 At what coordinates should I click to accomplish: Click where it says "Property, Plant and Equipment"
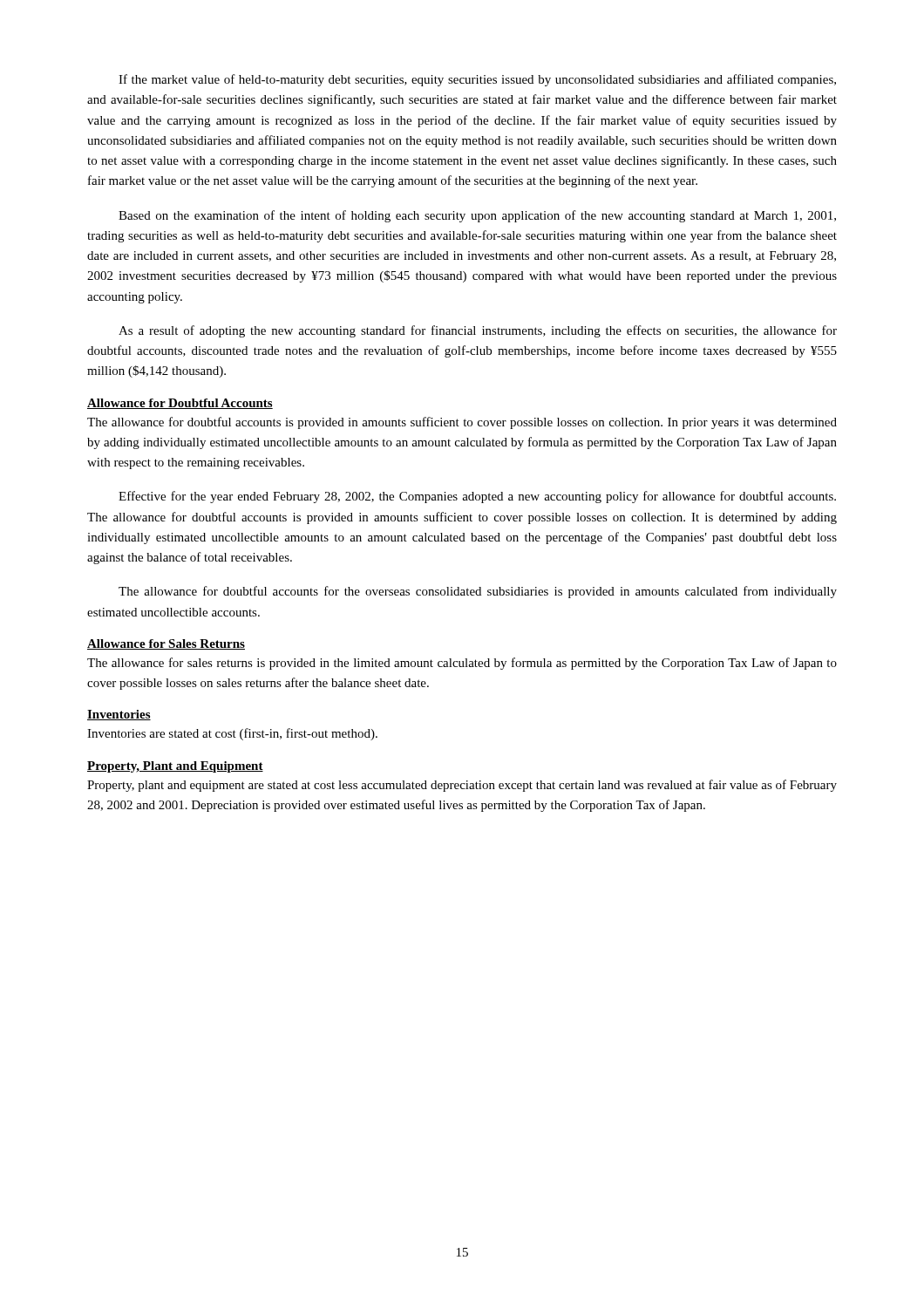click(x=175, y=765)
